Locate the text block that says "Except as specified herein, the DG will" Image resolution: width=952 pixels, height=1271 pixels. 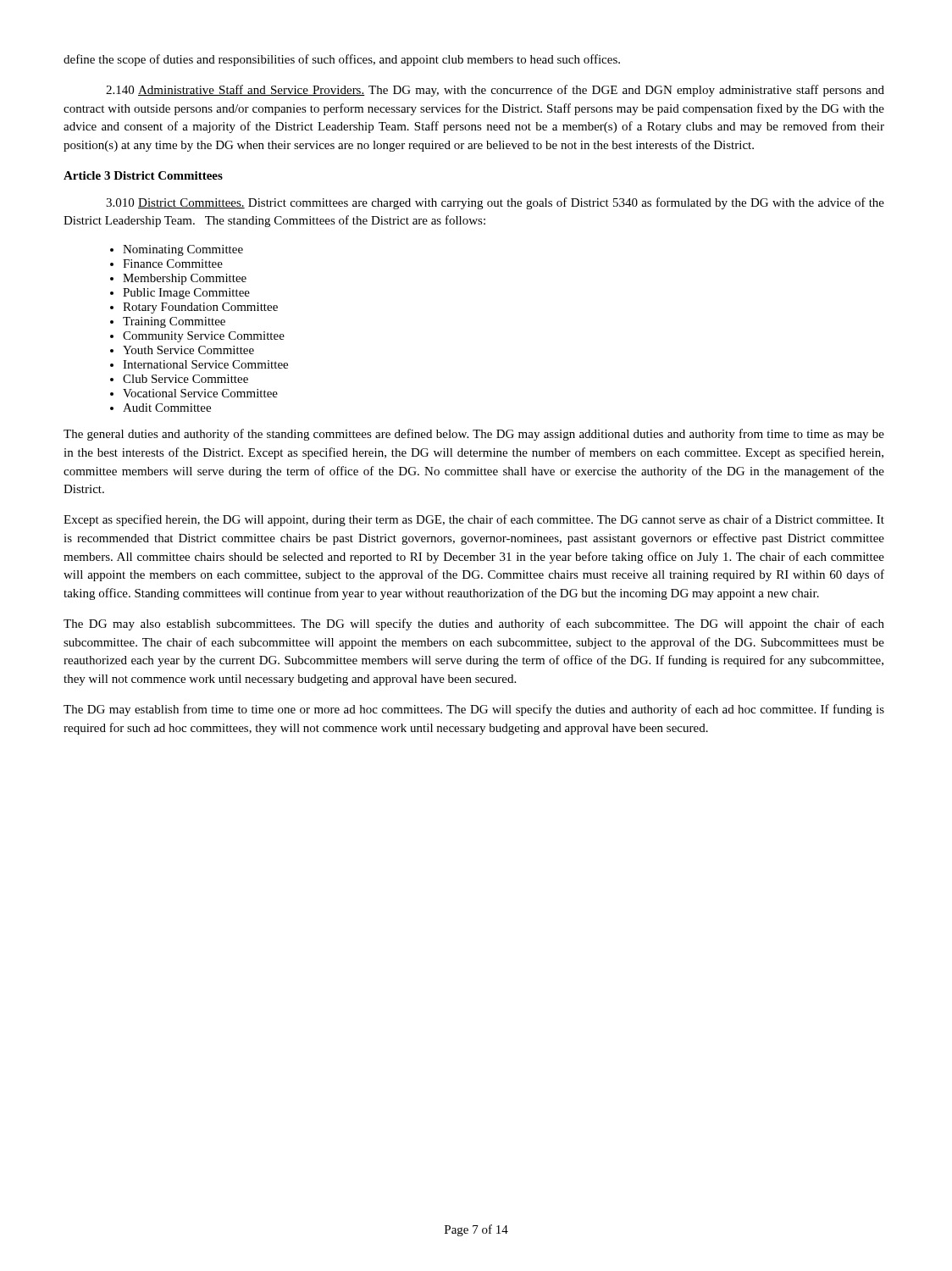coord(474,557)
